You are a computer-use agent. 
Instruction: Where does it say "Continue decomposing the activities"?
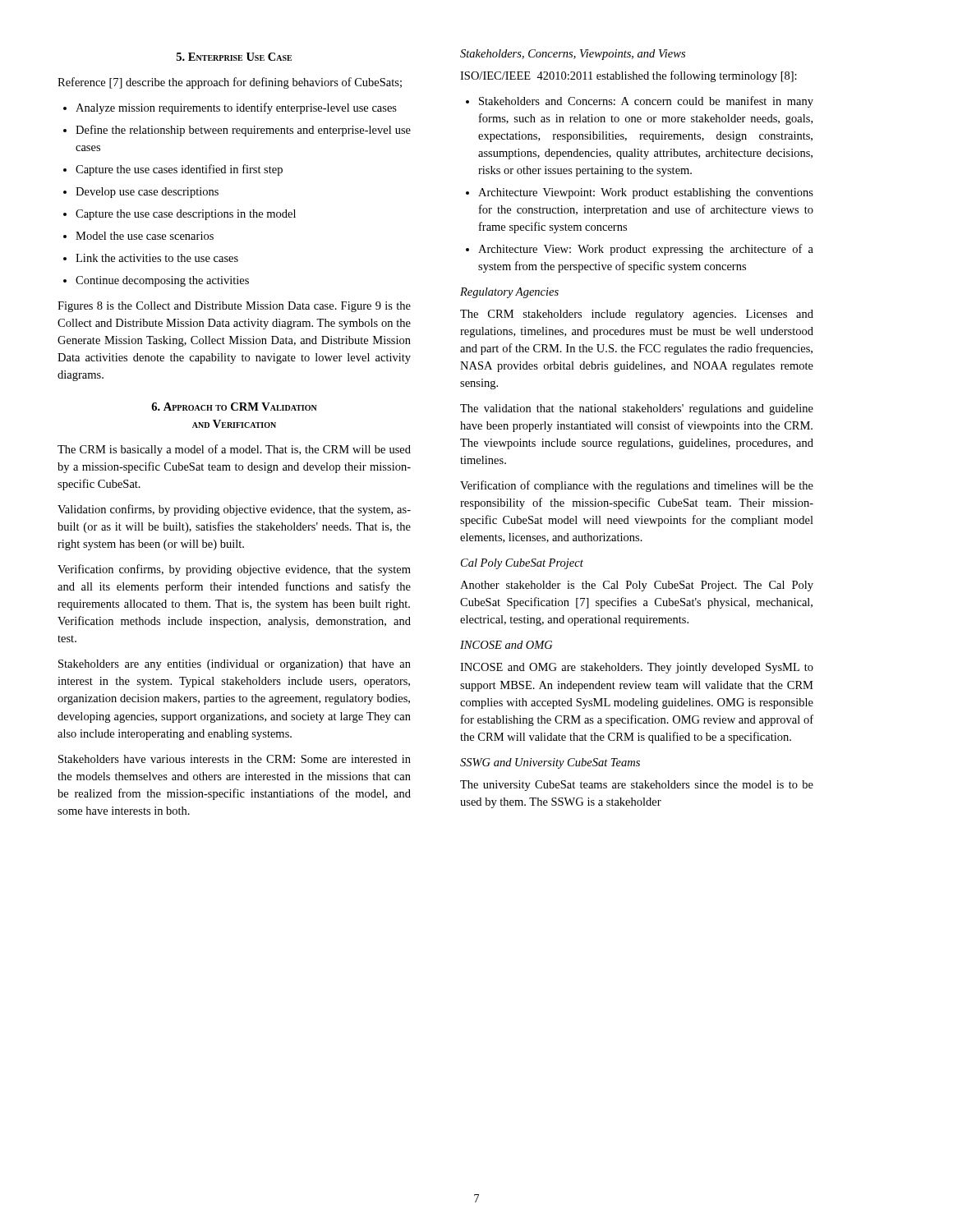pos(162,280)
